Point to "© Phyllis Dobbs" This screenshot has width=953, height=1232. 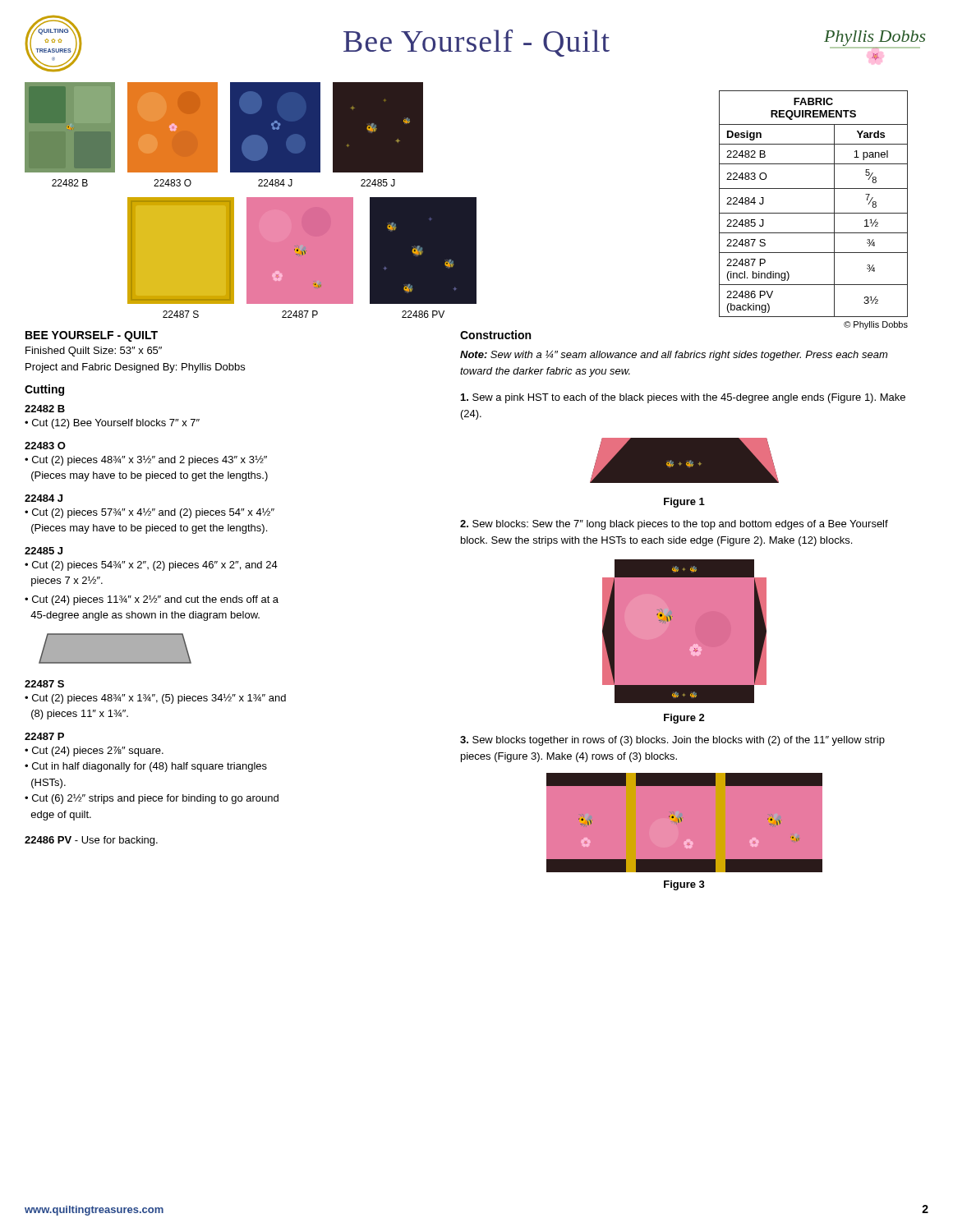tap(876, 324)
